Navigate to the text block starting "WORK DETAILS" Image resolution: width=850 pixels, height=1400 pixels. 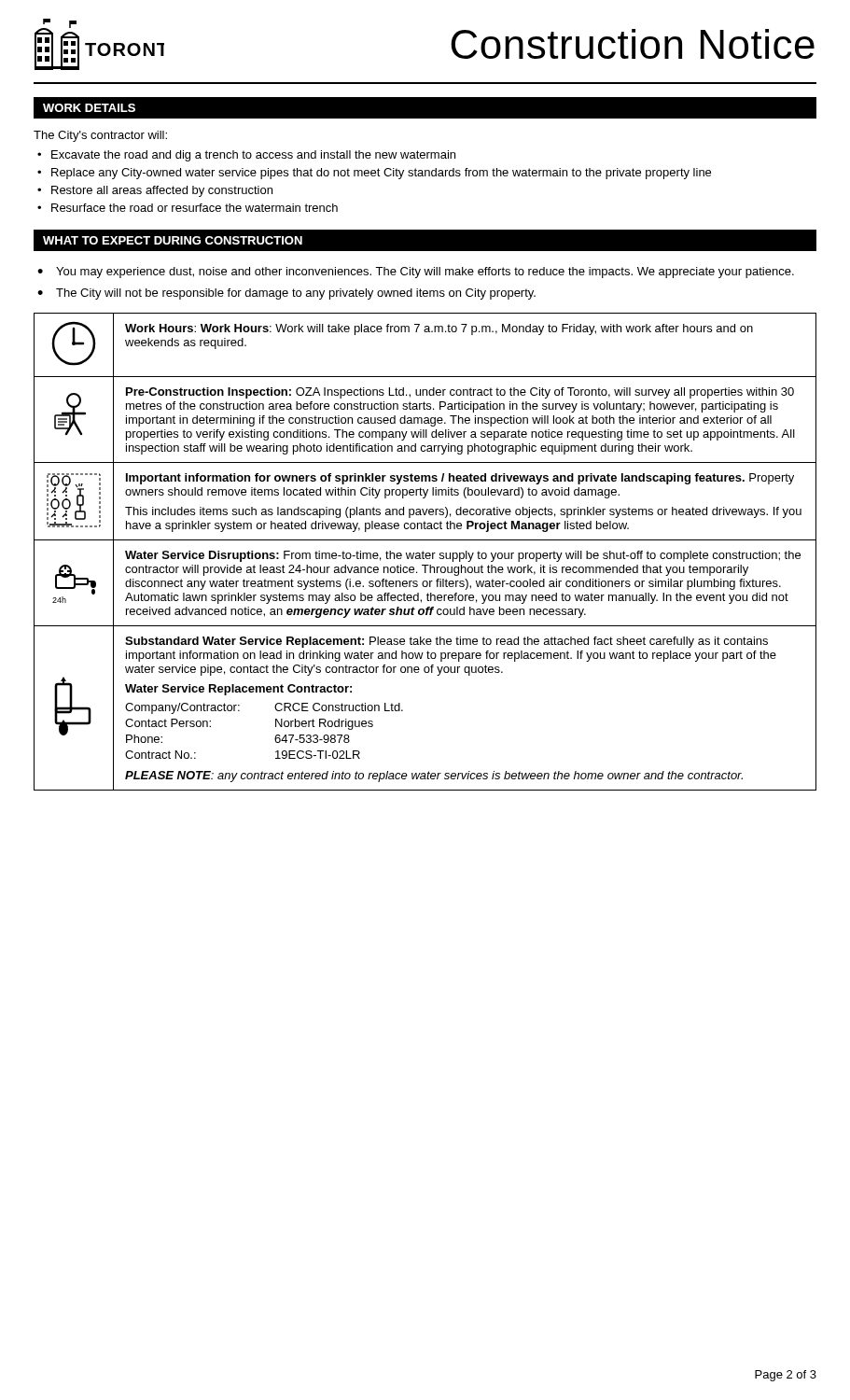89,108
